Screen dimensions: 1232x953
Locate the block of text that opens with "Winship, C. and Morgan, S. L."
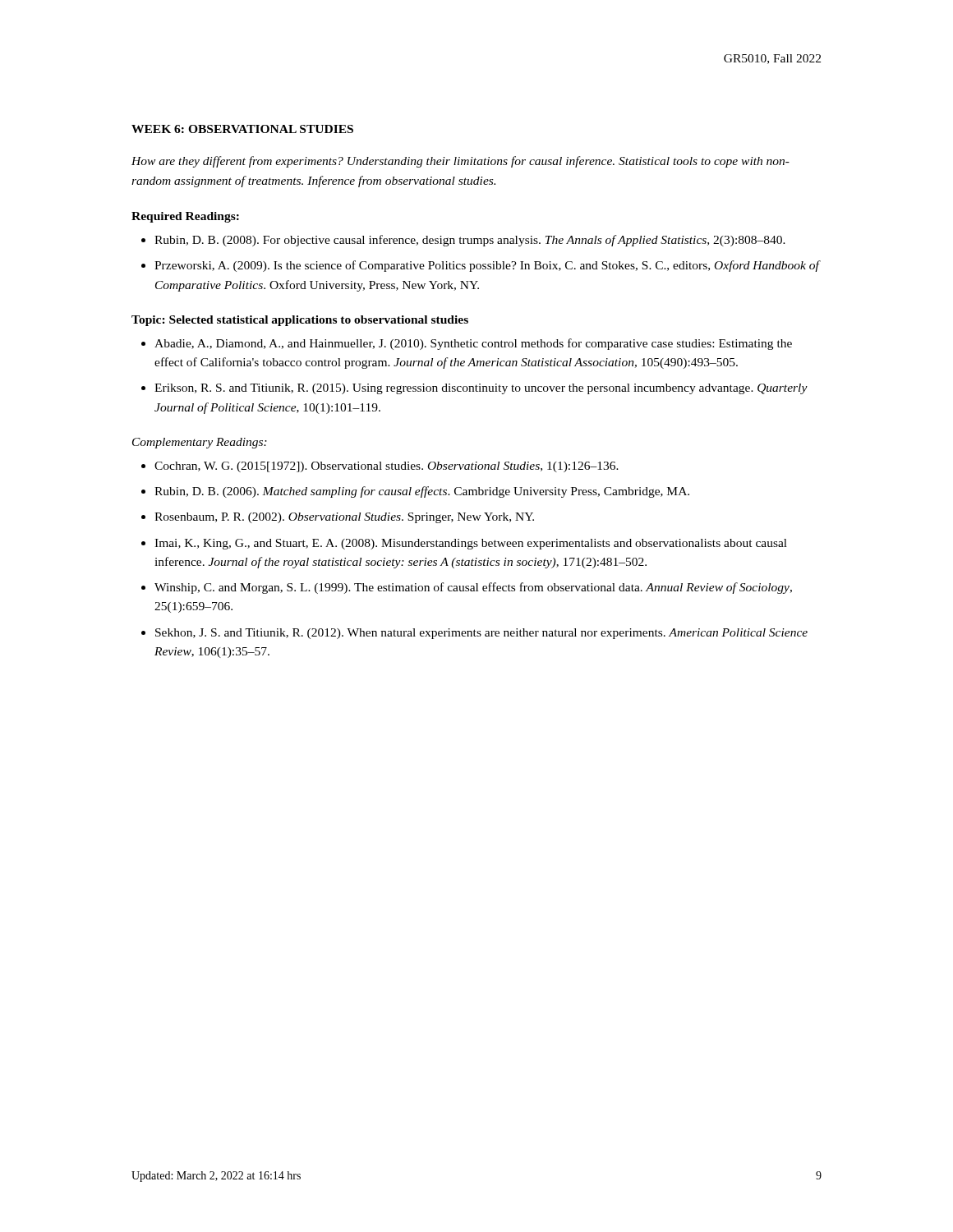click(474, 596)
